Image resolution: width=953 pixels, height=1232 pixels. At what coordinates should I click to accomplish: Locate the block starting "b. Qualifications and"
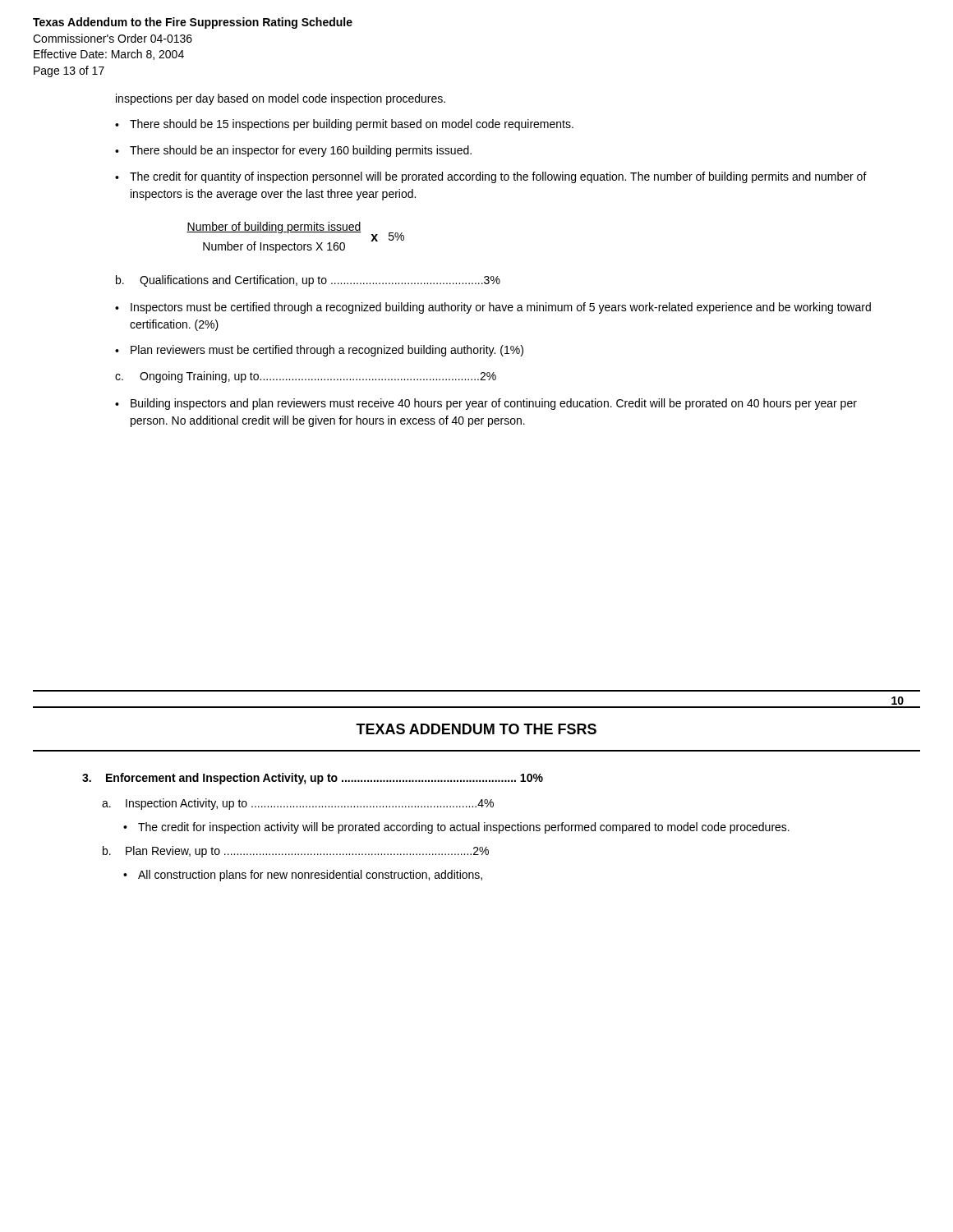(x=501, y=280)
